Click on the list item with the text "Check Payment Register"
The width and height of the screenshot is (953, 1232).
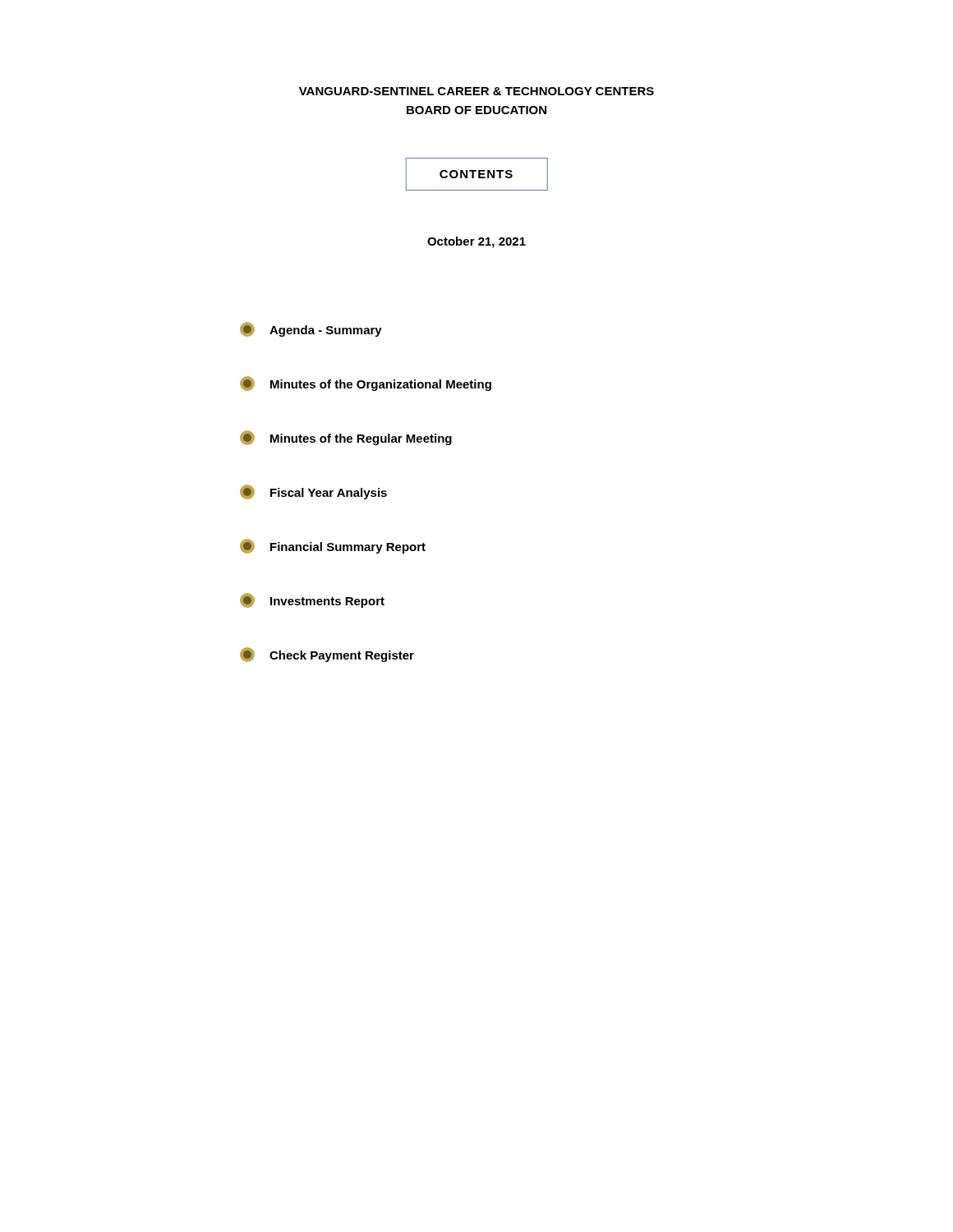326,655
